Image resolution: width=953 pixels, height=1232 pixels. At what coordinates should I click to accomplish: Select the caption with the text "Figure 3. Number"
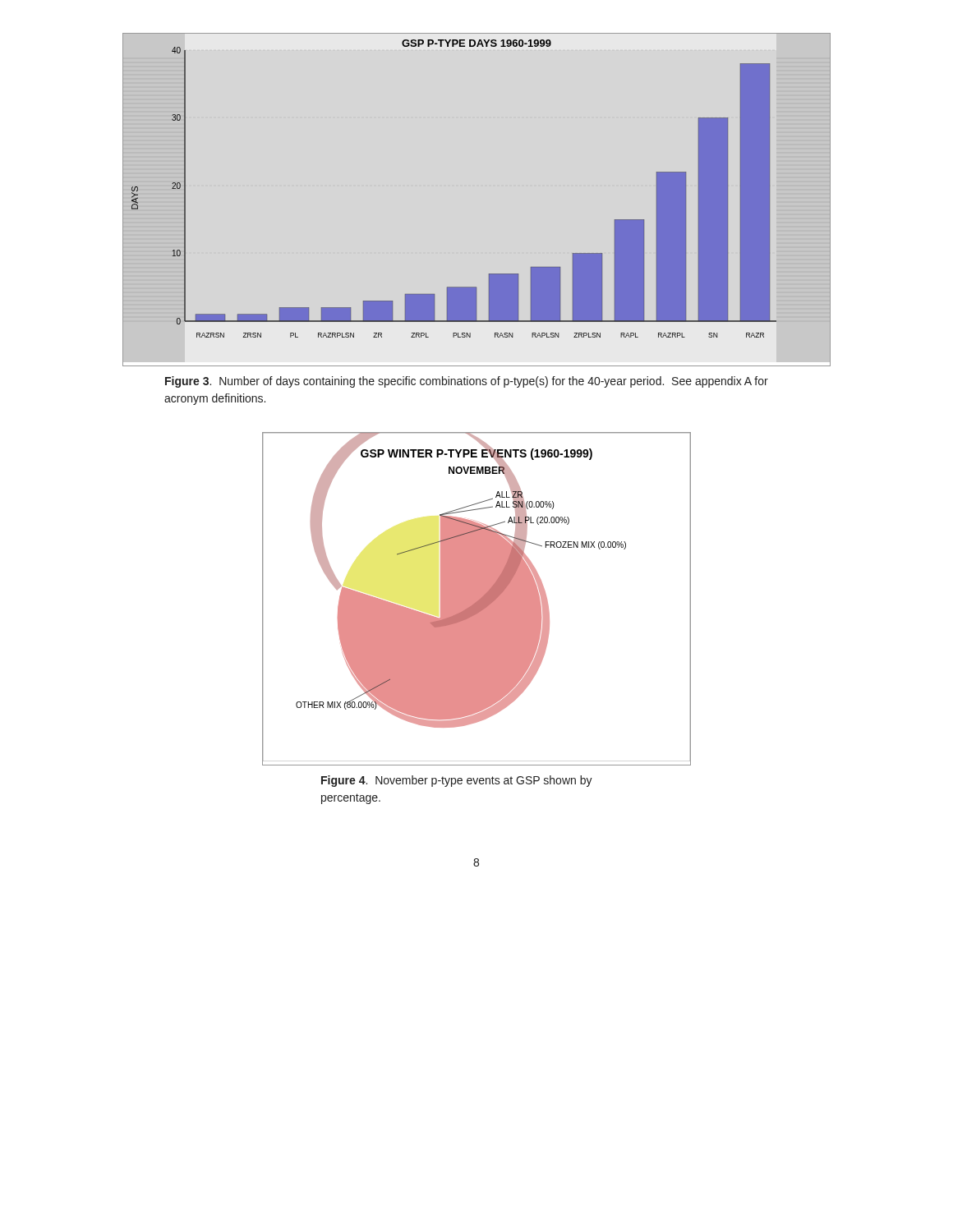tap(476, 390)
